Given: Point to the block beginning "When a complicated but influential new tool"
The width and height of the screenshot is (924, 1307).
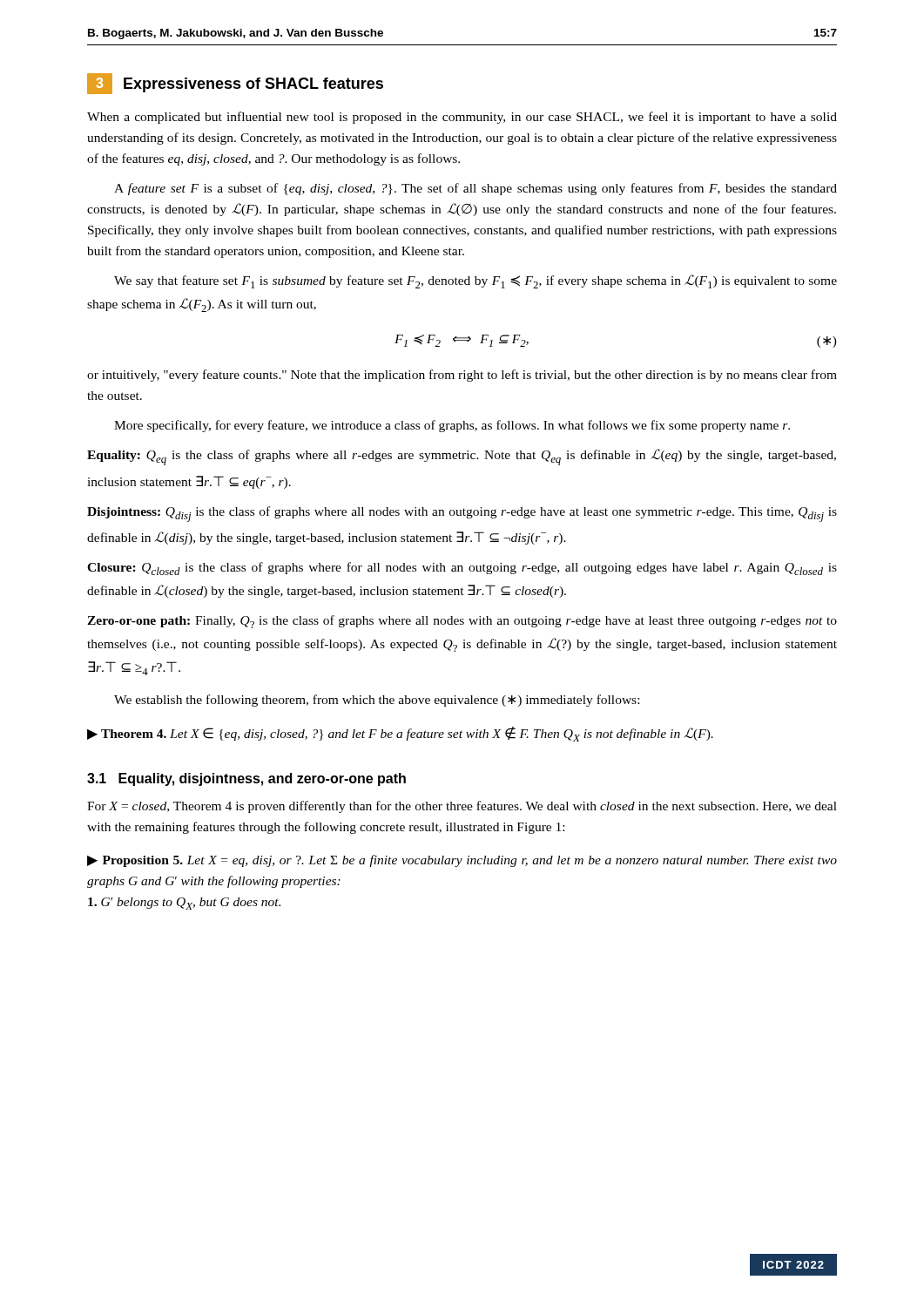Looking at the screenshot, I should (x=462, y=138).
